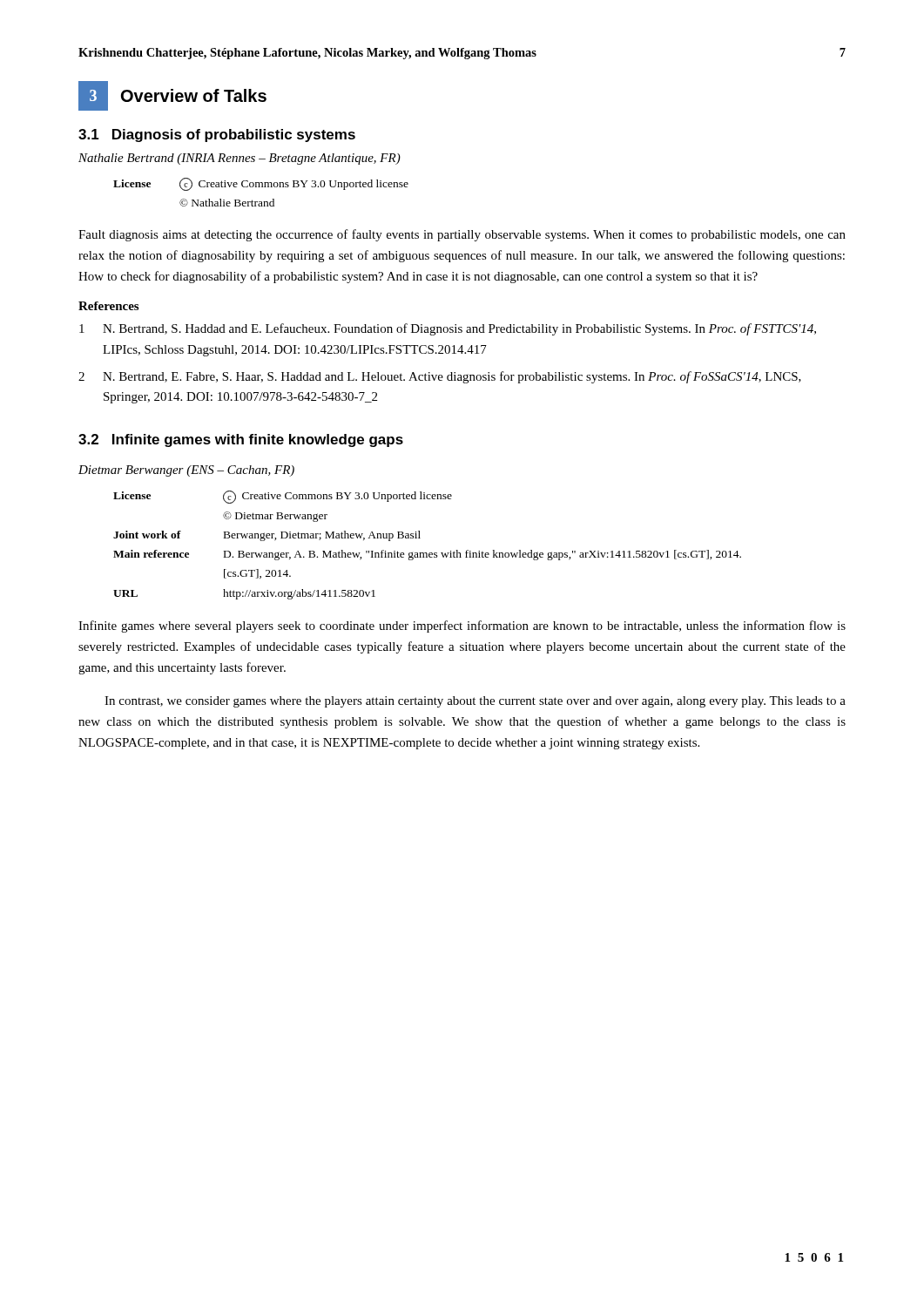The height and width of the screenshot is (1307, 924).
Task: Click the passage that begins "2 N. Bertrand, E. Fabre, S."
Action: [462, 387]
